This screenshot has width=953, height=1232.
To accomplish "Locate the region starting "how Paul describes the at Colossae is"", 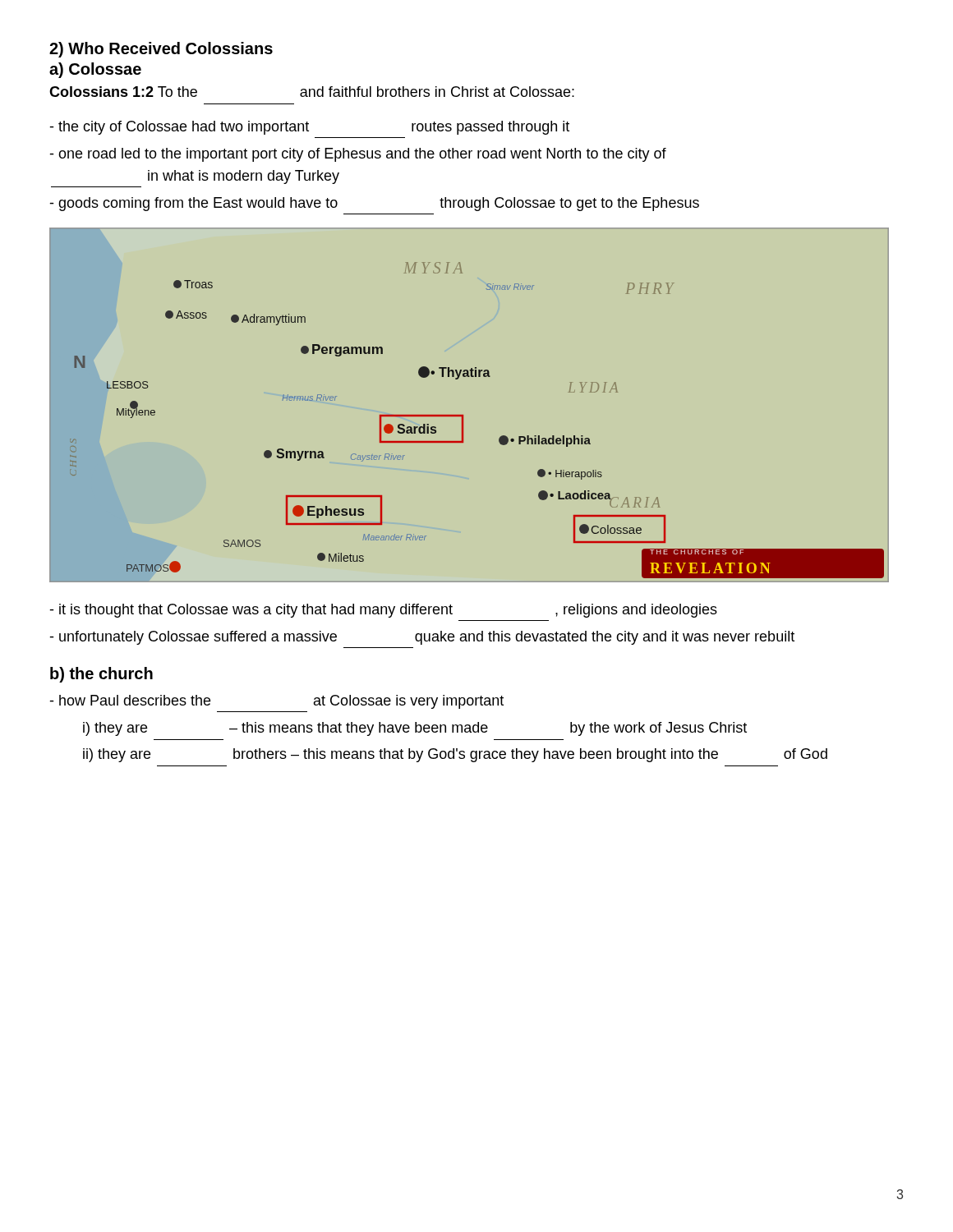I will (277, 702).
